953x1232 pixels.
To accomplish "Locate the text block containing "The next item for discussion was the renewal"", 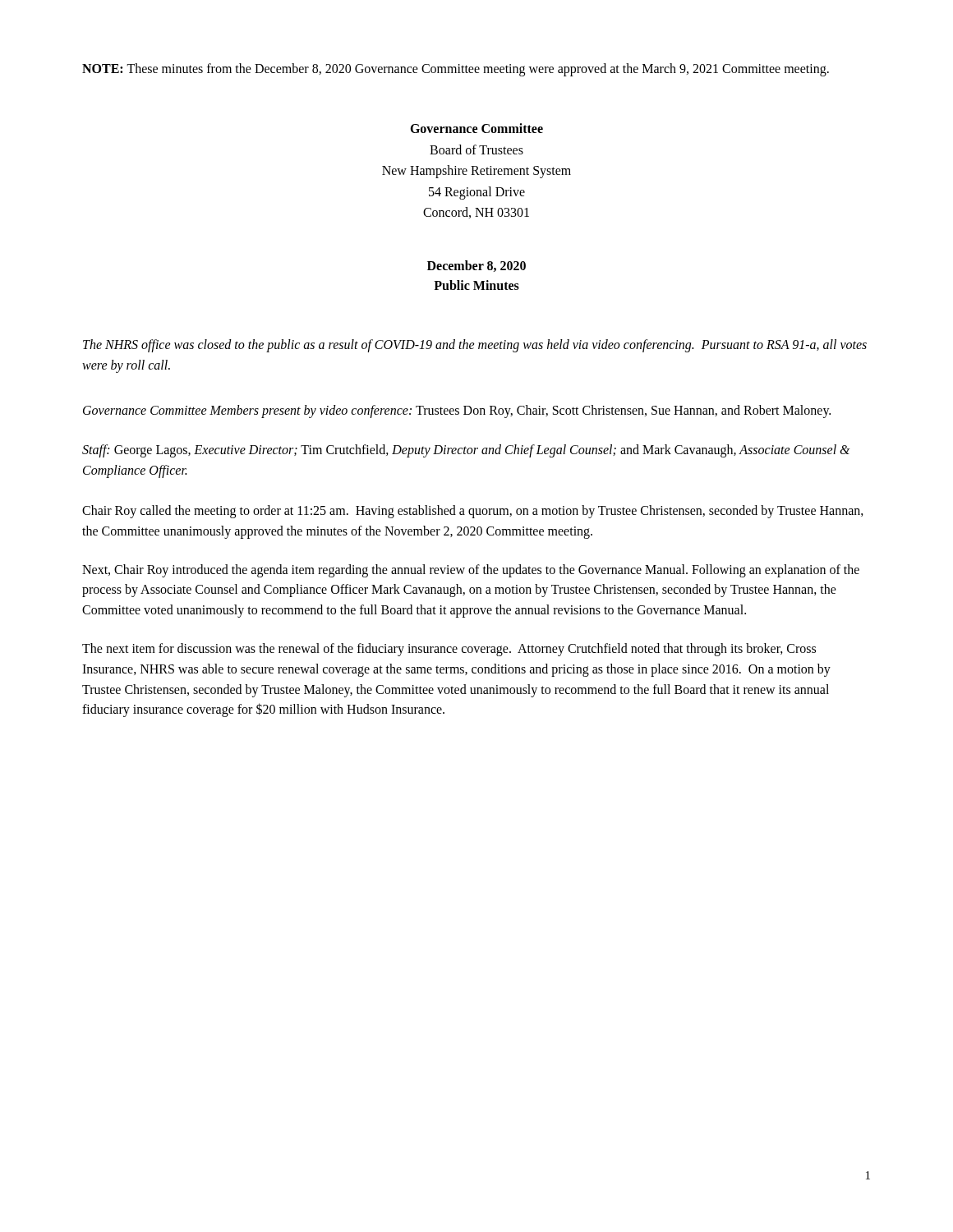I will [x=456, y=679].
